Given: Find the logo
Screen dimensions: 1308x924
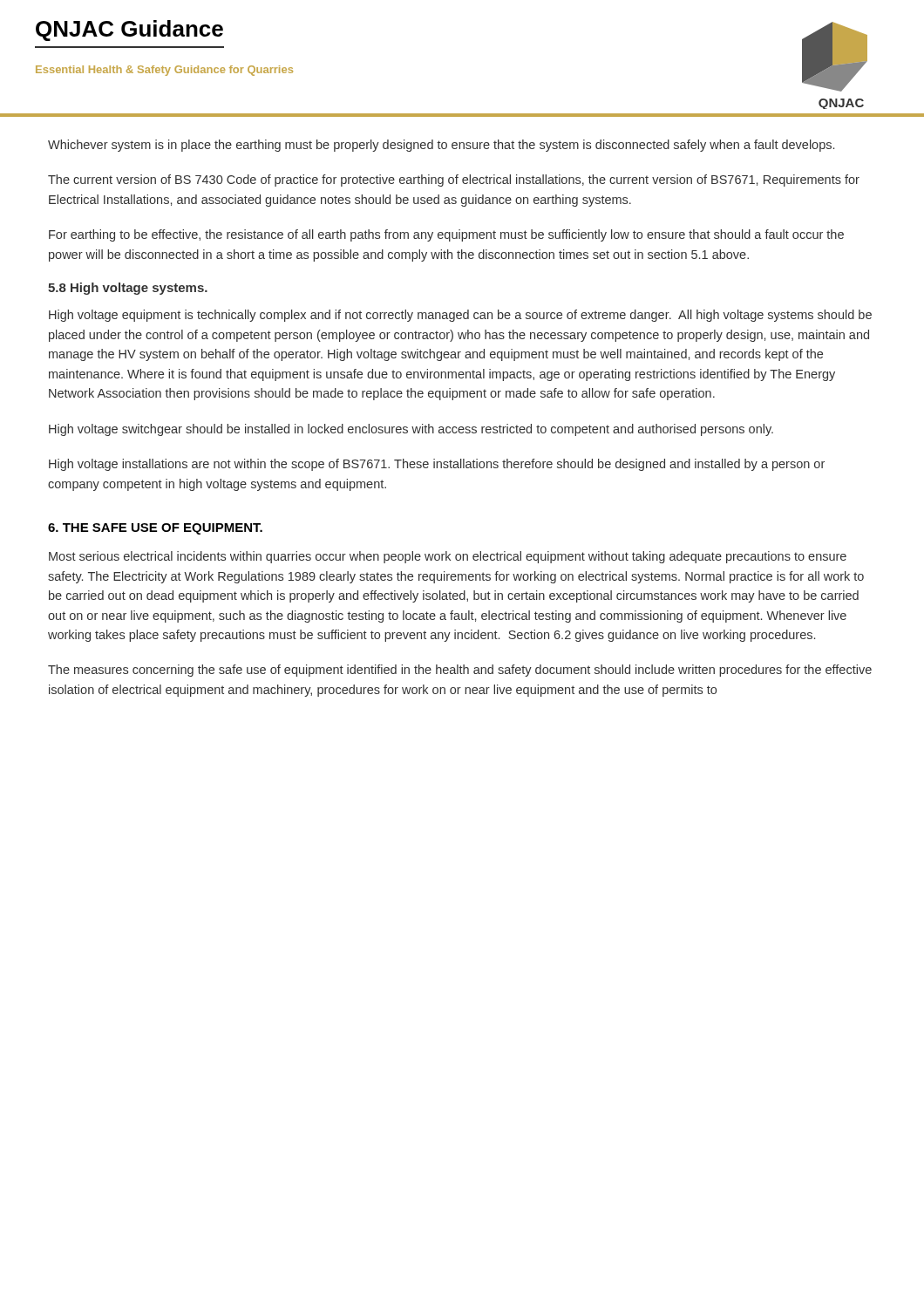Looking at the screenshot, I should (841, 61).
